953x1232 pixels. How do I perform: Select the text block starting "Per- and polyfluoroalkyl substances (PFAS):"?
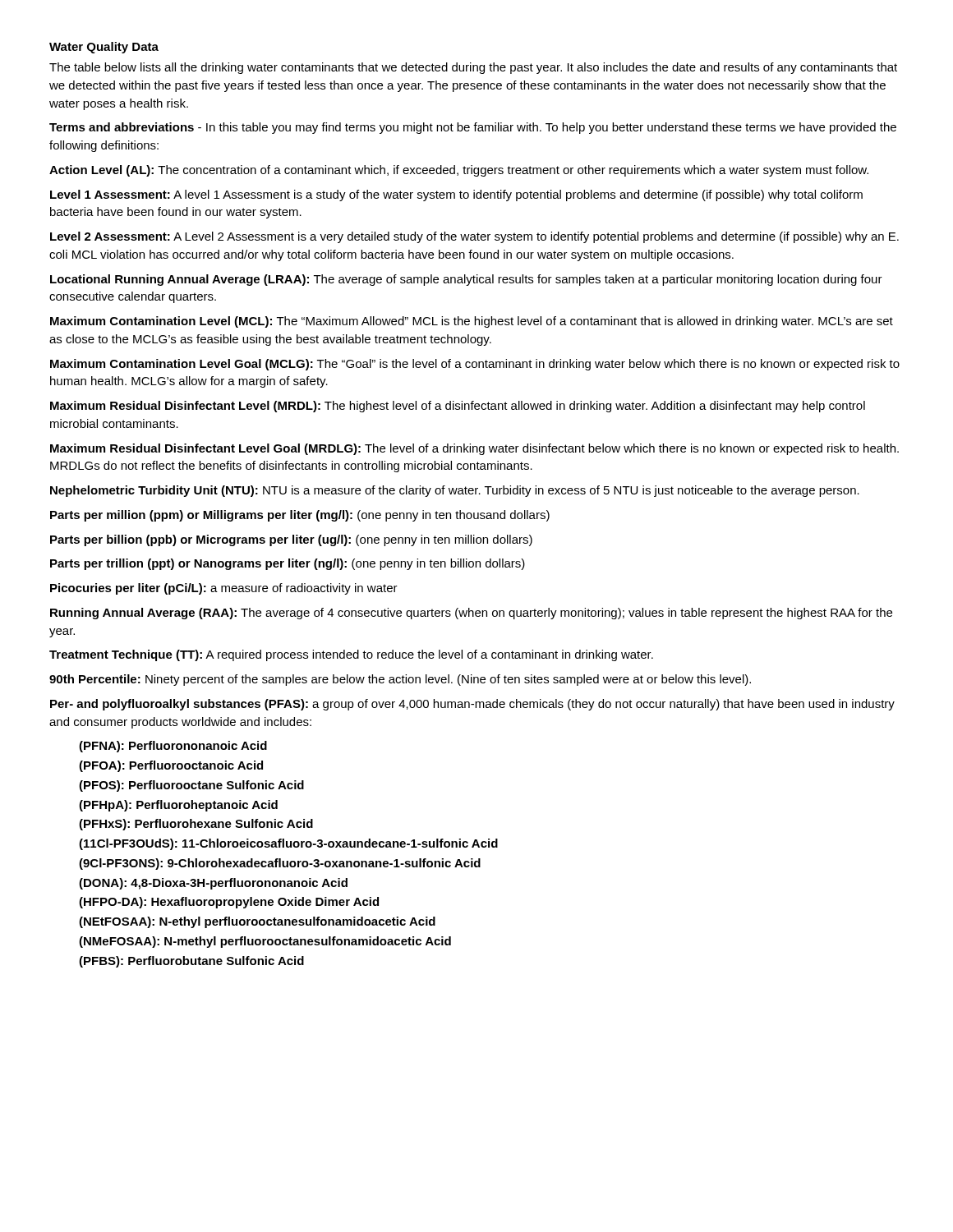[x=472, y=712]
